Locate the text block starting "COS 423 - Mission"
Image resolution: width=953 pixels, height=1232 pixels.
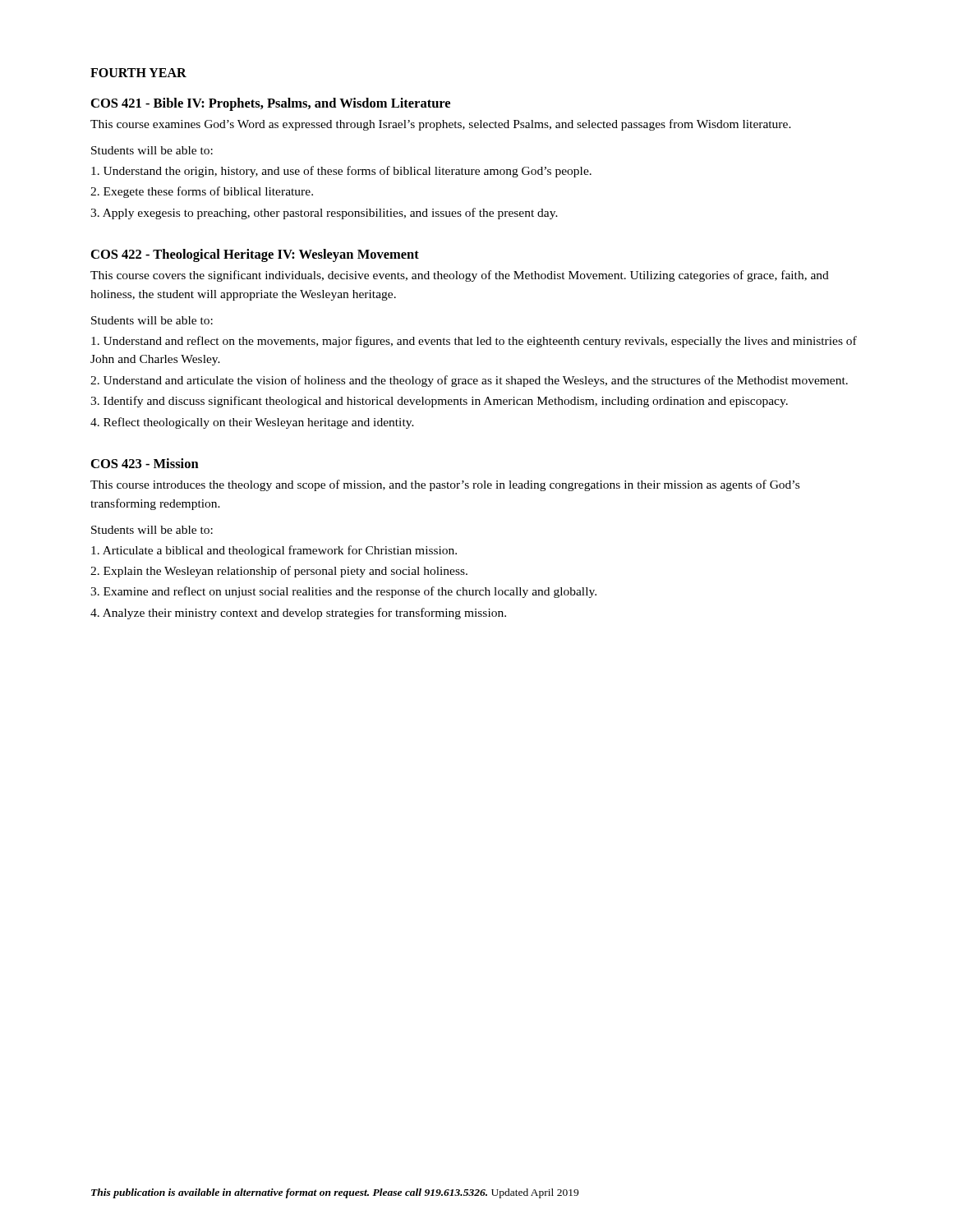coord(144,464)
